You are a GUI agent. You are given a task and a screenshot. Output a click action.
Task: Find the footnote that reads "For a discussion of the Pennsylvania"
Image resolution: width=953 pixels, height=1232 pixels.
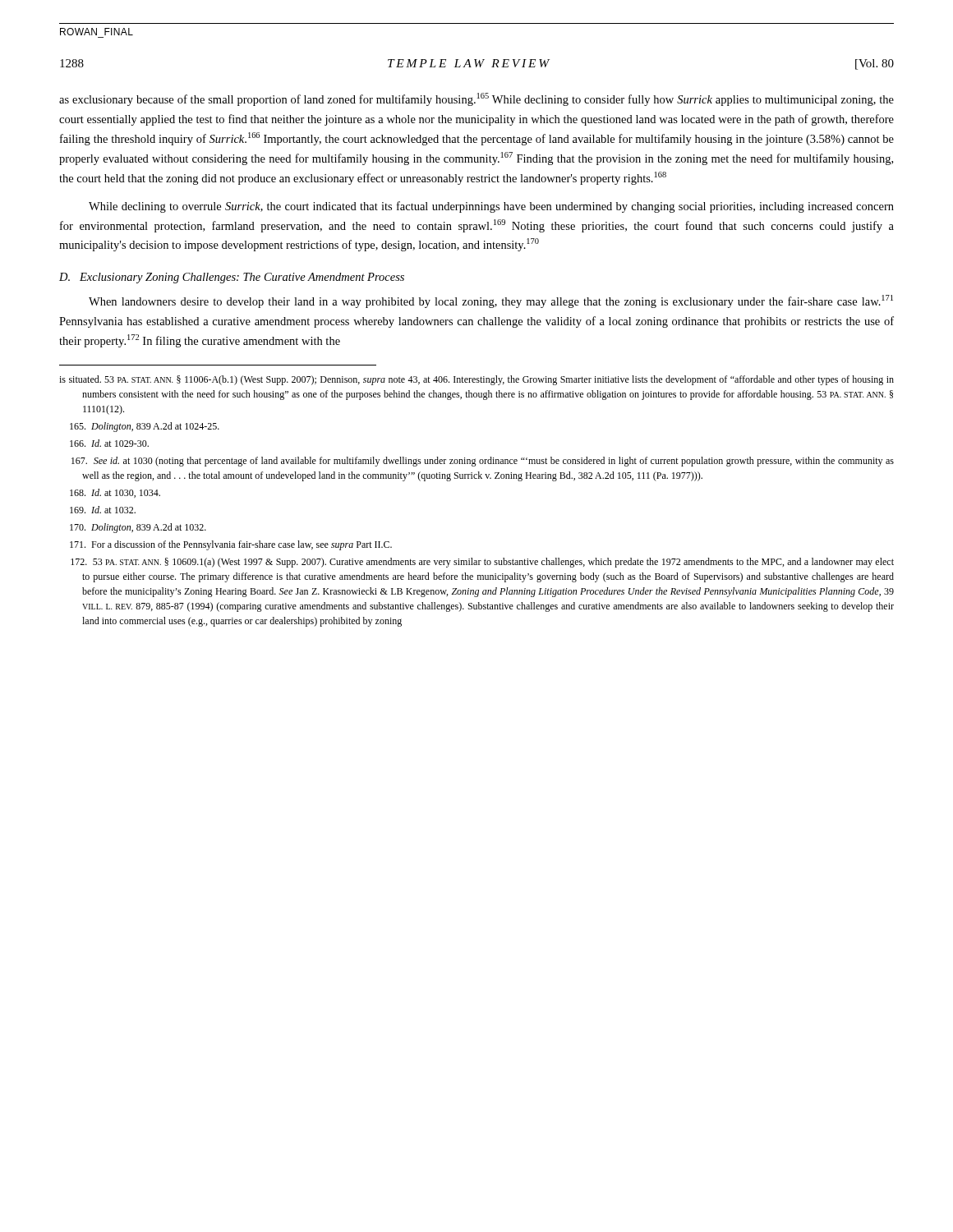226,545
